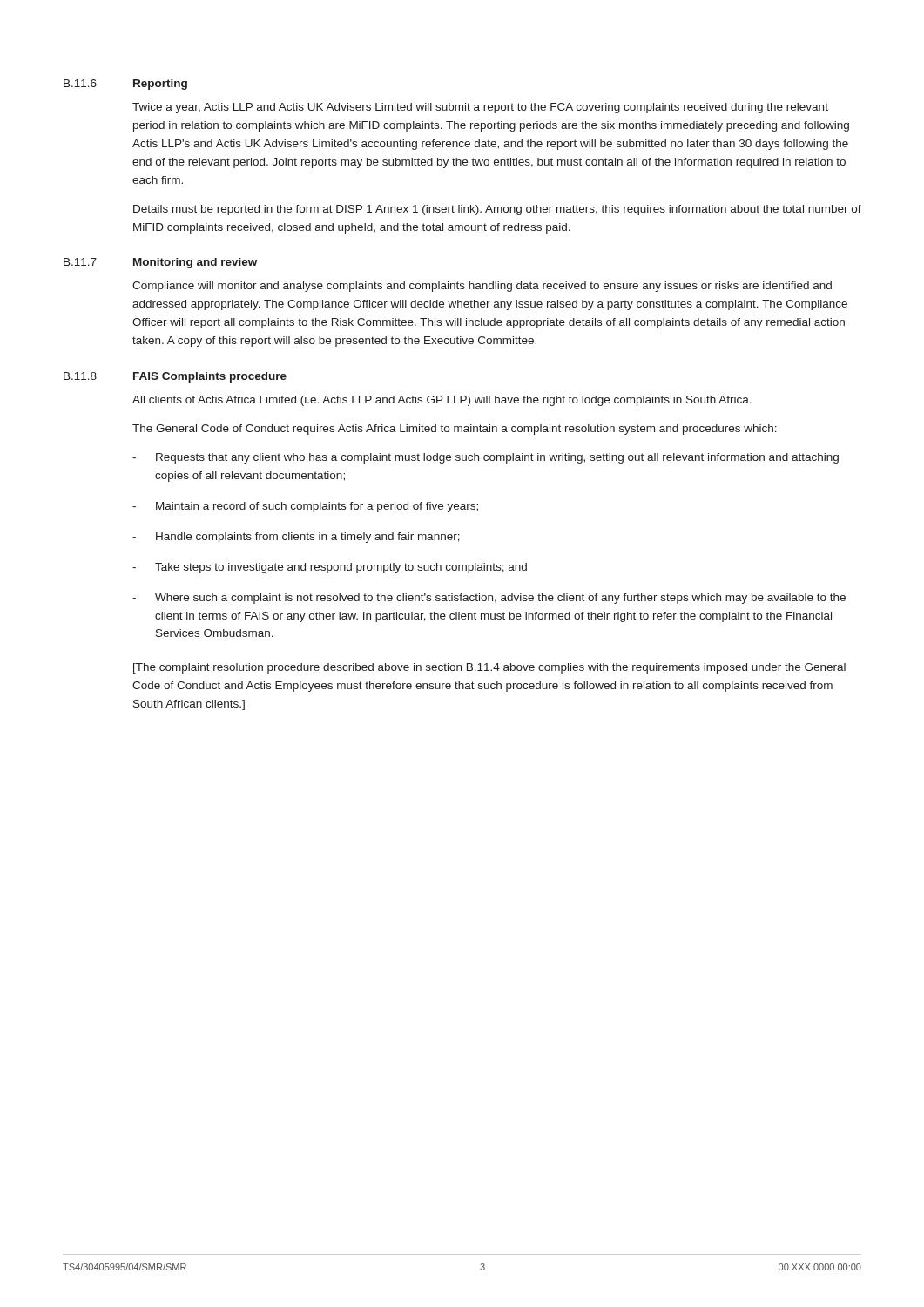
Task: Click on the list item with the text "- Where such a complaint"
Action: (x=497, y=616)
